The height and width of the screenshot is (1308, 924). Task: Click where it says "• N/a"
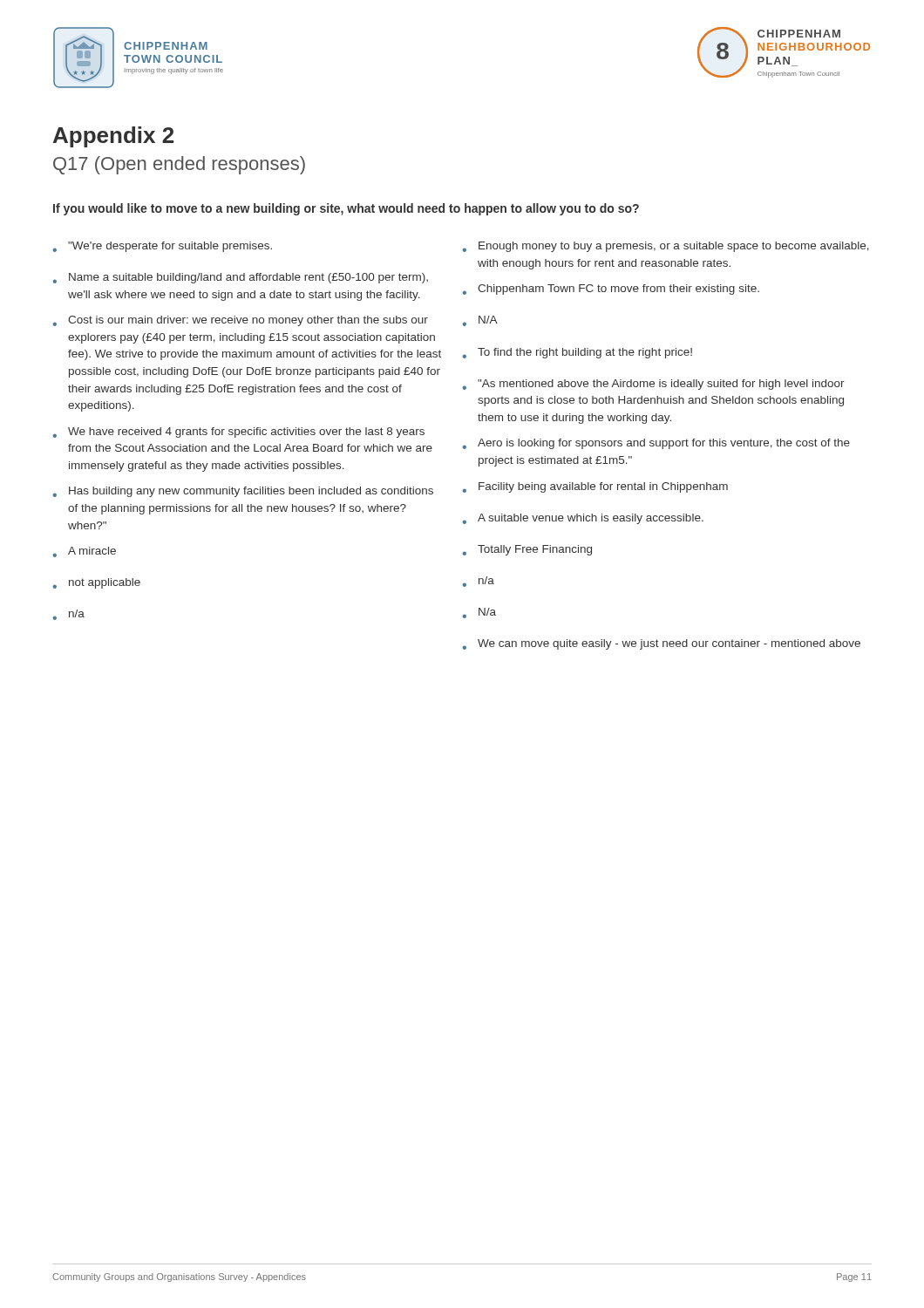coord(479,613)
